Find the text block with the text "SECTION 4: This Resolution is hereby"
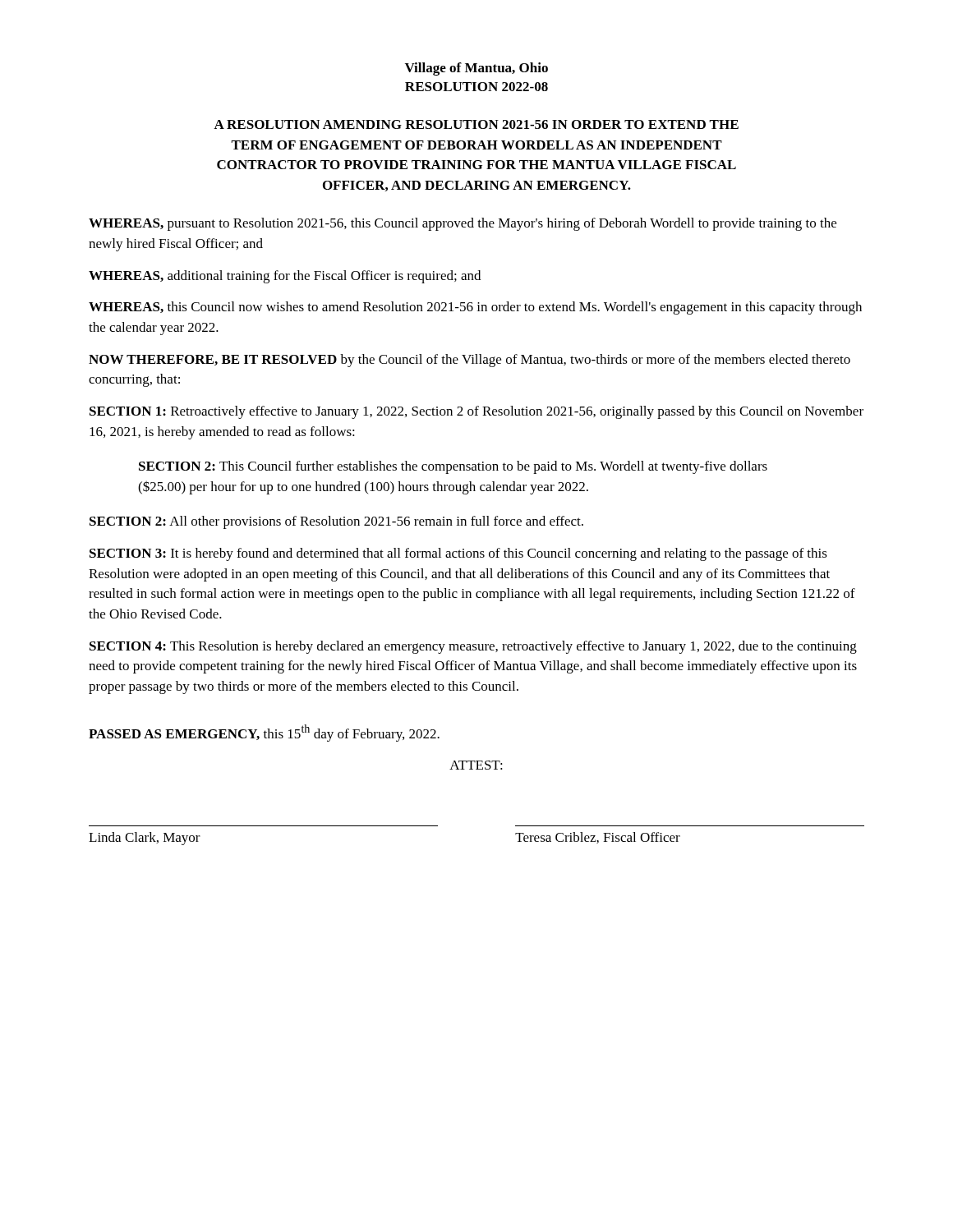This screenshot has width=953, height=1232. point(476,667)
